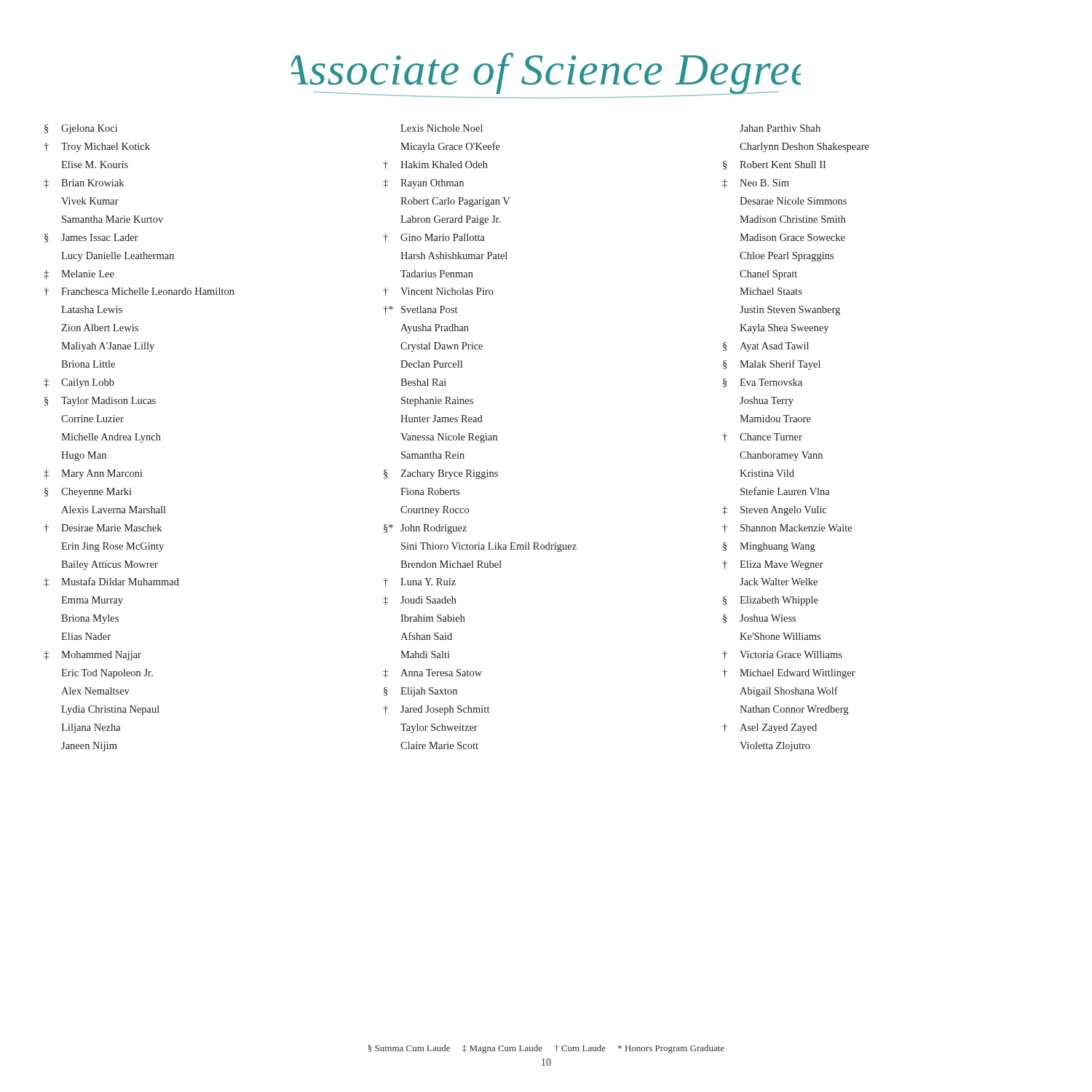1092x1092 pixels.
Task: Click on the list item with the text "§Taylor Madison Lucas"
Action: point(100,401)
